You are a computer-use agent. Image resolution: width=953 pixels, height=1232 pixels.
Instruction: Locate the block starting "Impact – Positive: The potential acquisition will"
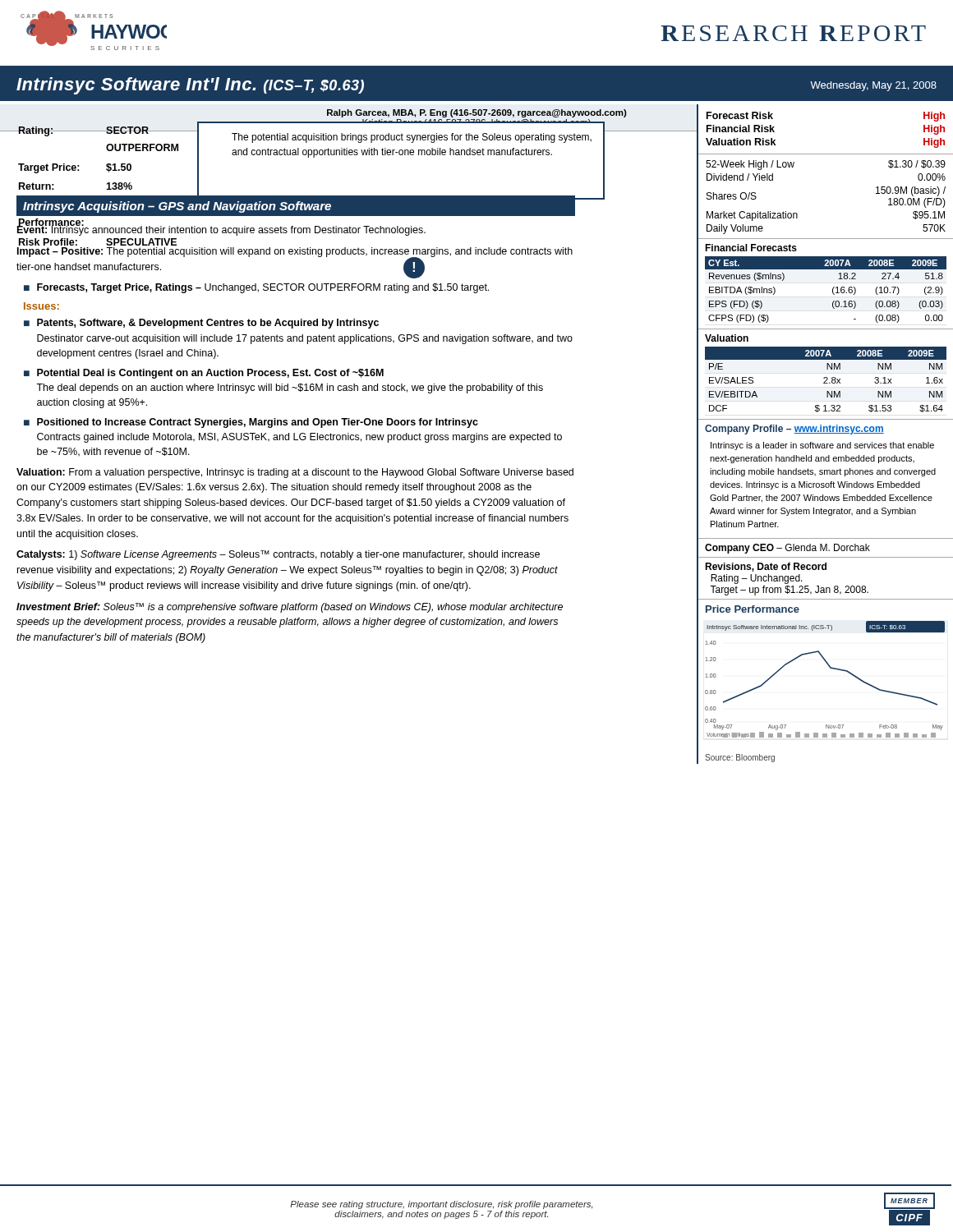pos(295,259)
